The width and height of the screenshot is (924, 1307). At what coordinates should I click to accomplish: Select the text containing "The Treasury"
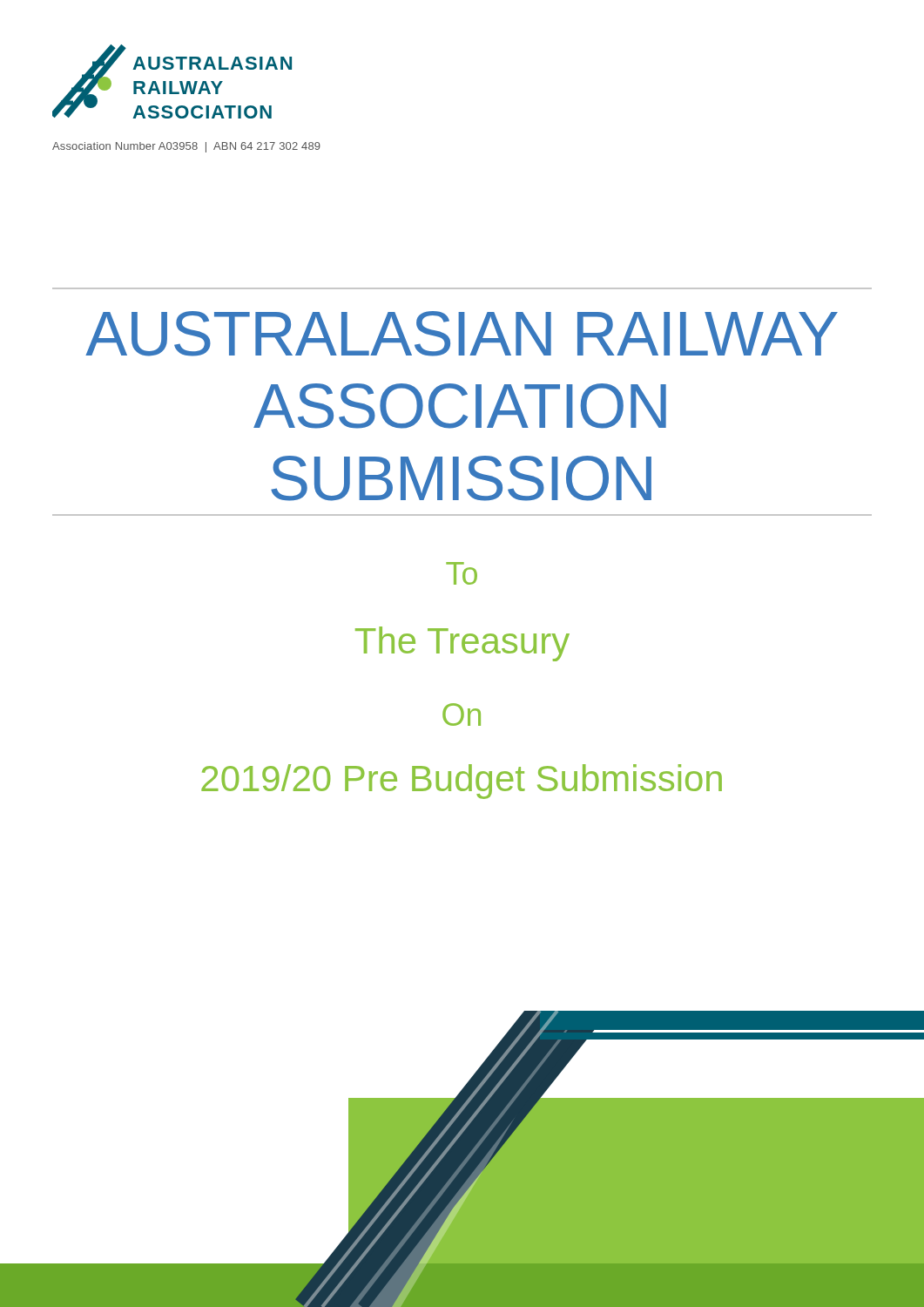click(x=462, y=641)
